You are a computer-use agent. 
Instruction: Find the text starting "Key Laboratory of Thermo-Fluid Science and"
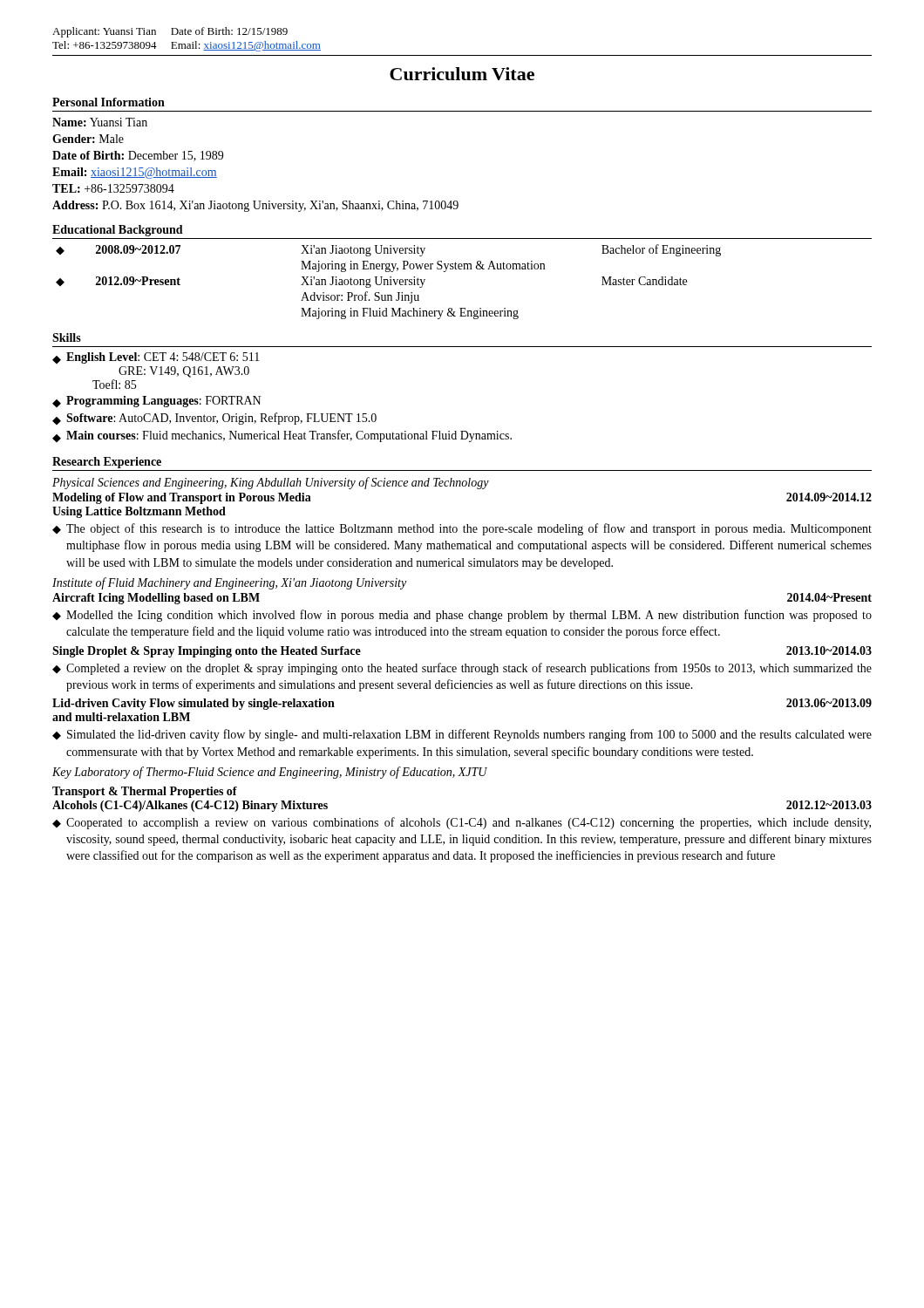click(x=270, y=772)
